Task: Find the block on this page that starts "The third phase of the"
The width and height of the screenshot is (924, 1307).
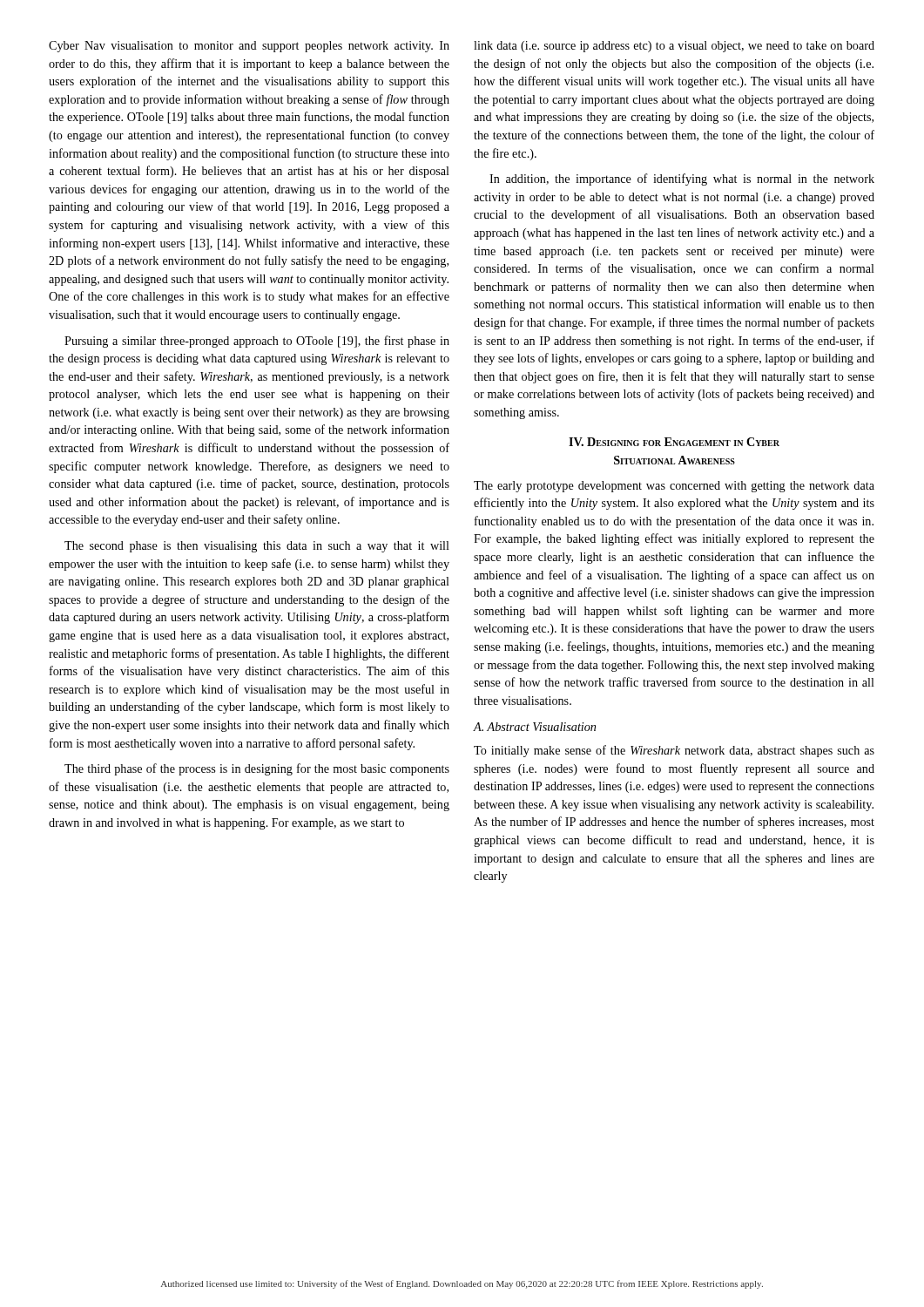Action: (249, 796)
